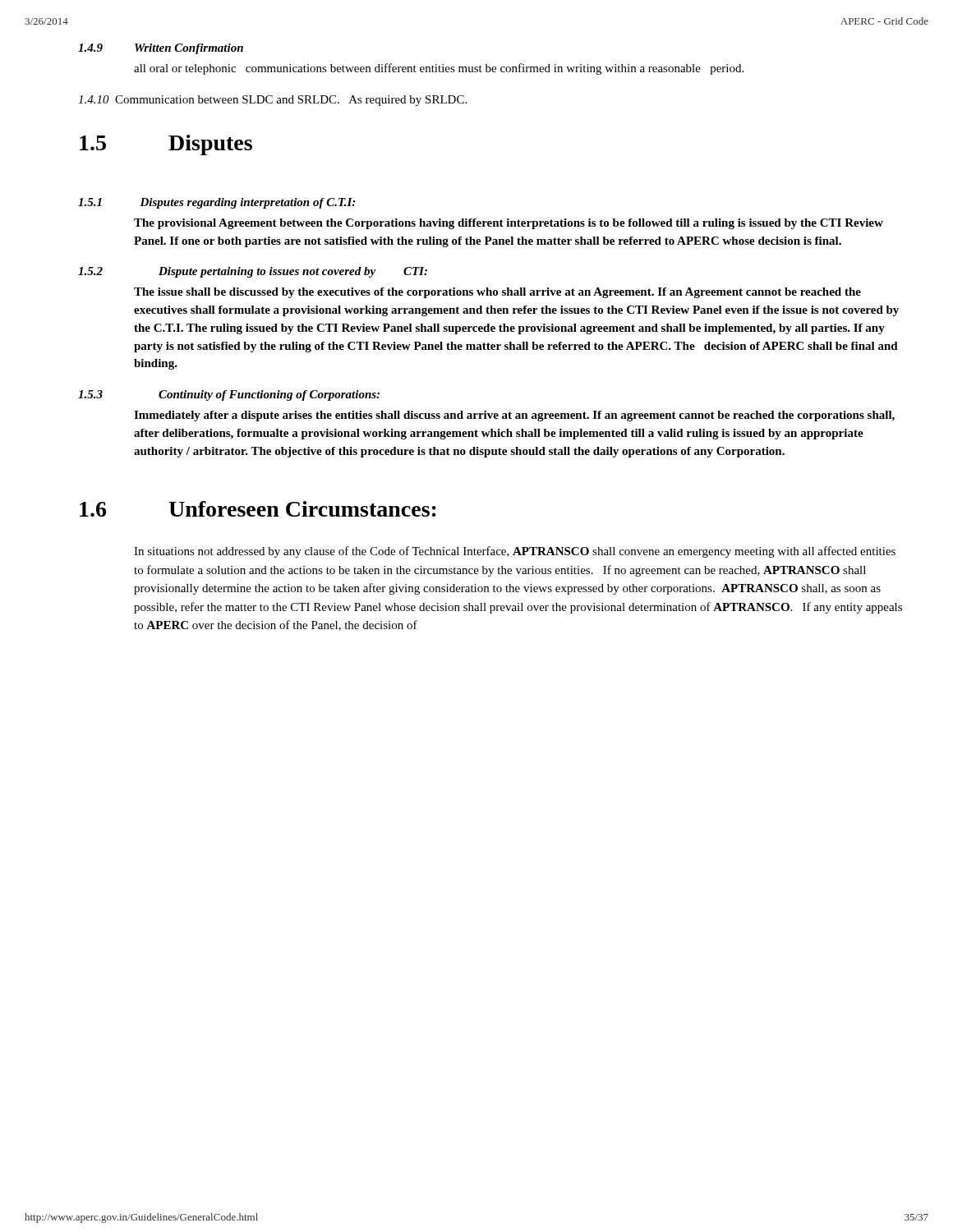Locate the text block starting "all oral or"

(x=439, y=68)
